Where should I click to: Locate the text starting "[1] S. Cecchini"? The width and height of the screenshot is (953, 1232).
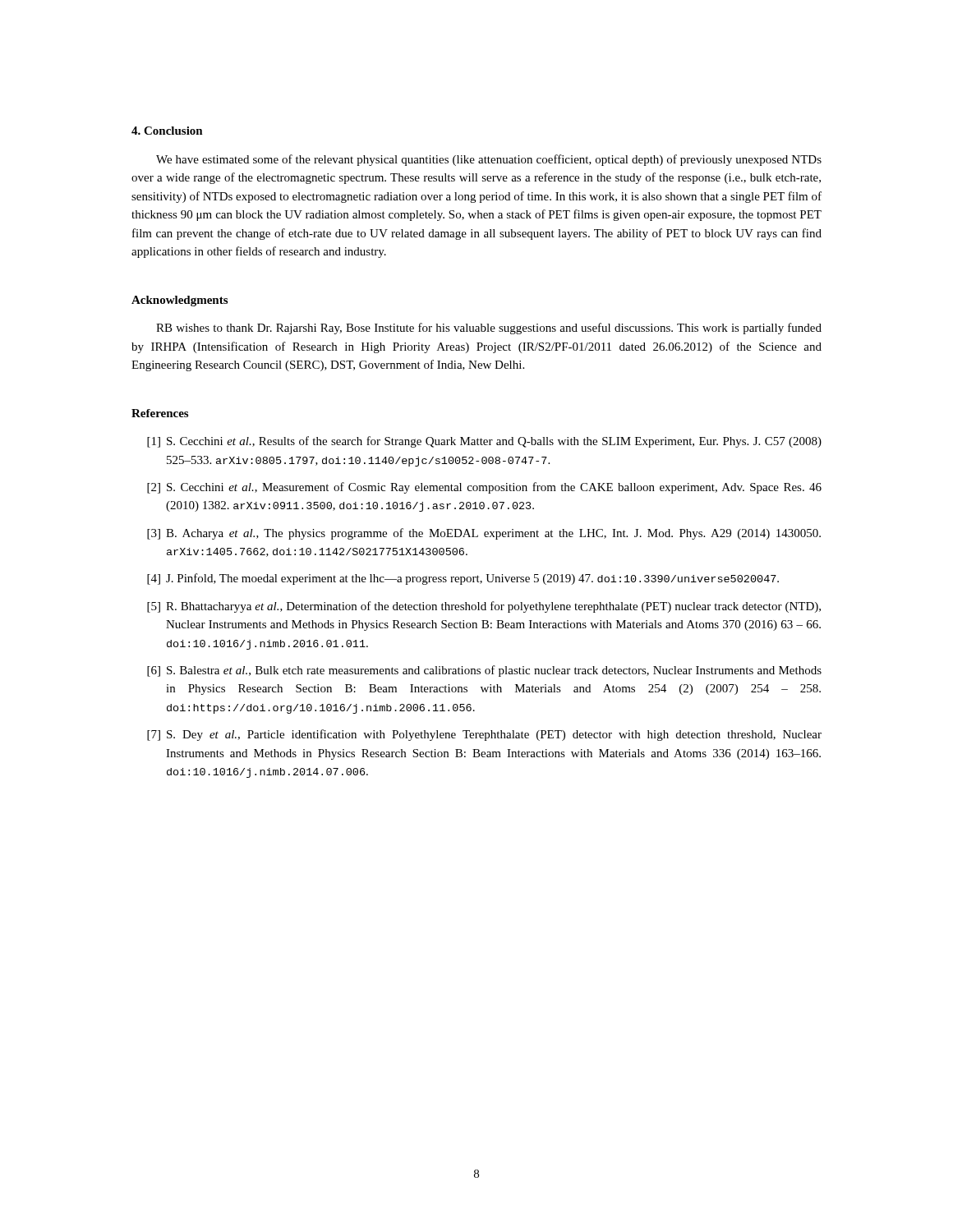tap(476, 451)
